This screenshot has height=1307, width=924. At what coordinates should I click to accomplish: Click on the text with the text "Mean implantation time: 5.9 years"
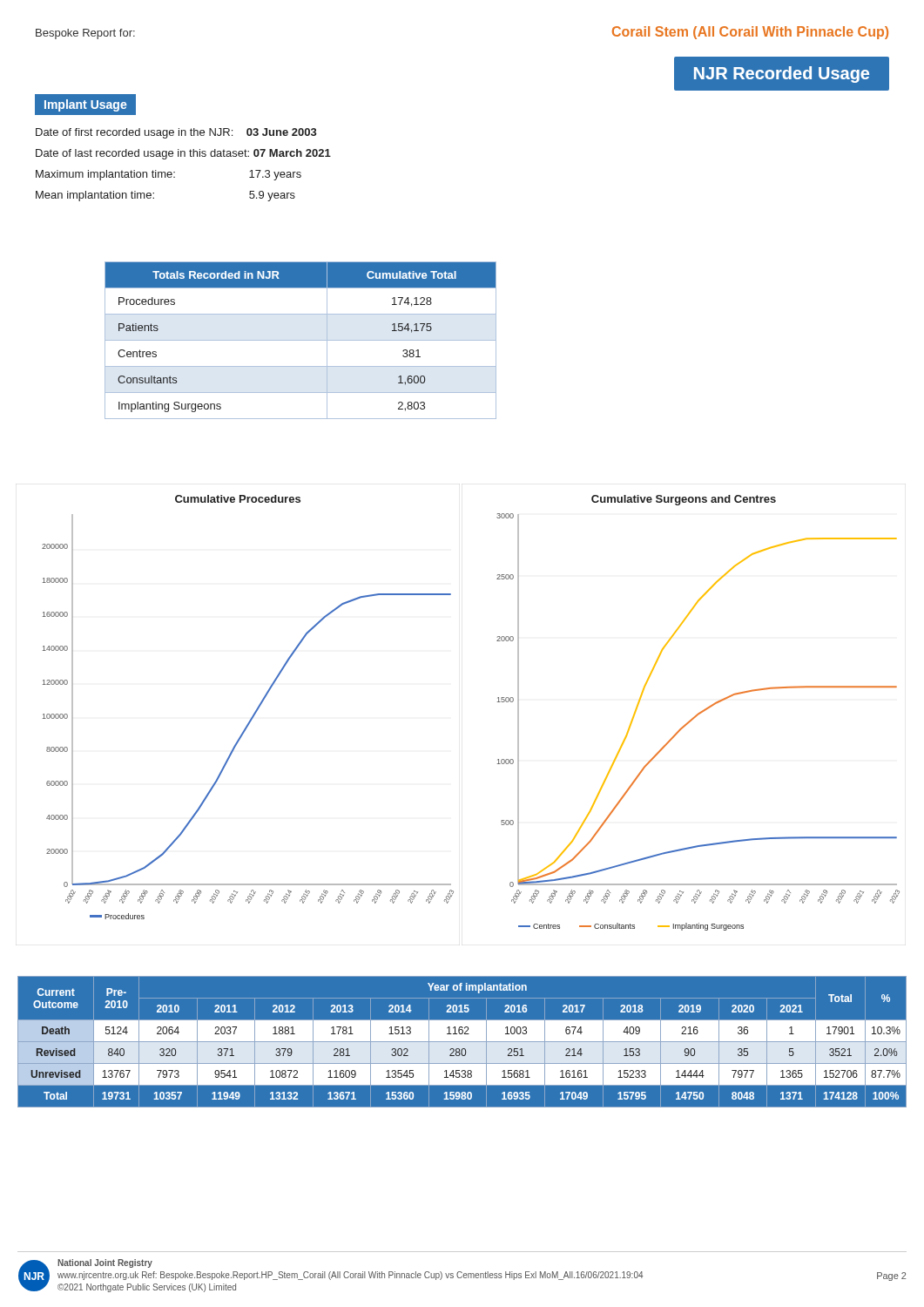pos(165,195)
